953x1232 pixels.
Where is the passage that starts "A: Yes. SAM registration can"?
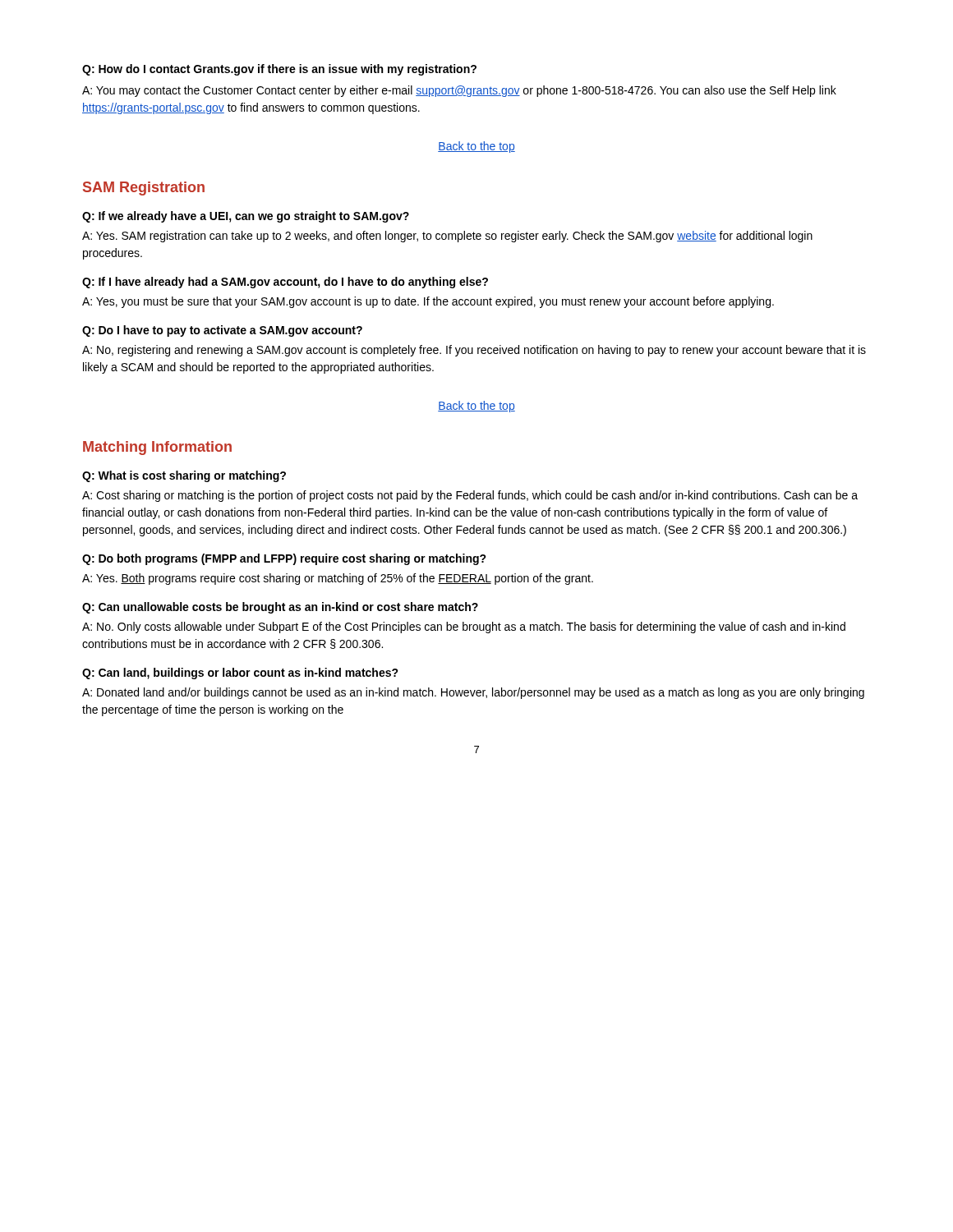pyautogui.click(x=476, y=245)
